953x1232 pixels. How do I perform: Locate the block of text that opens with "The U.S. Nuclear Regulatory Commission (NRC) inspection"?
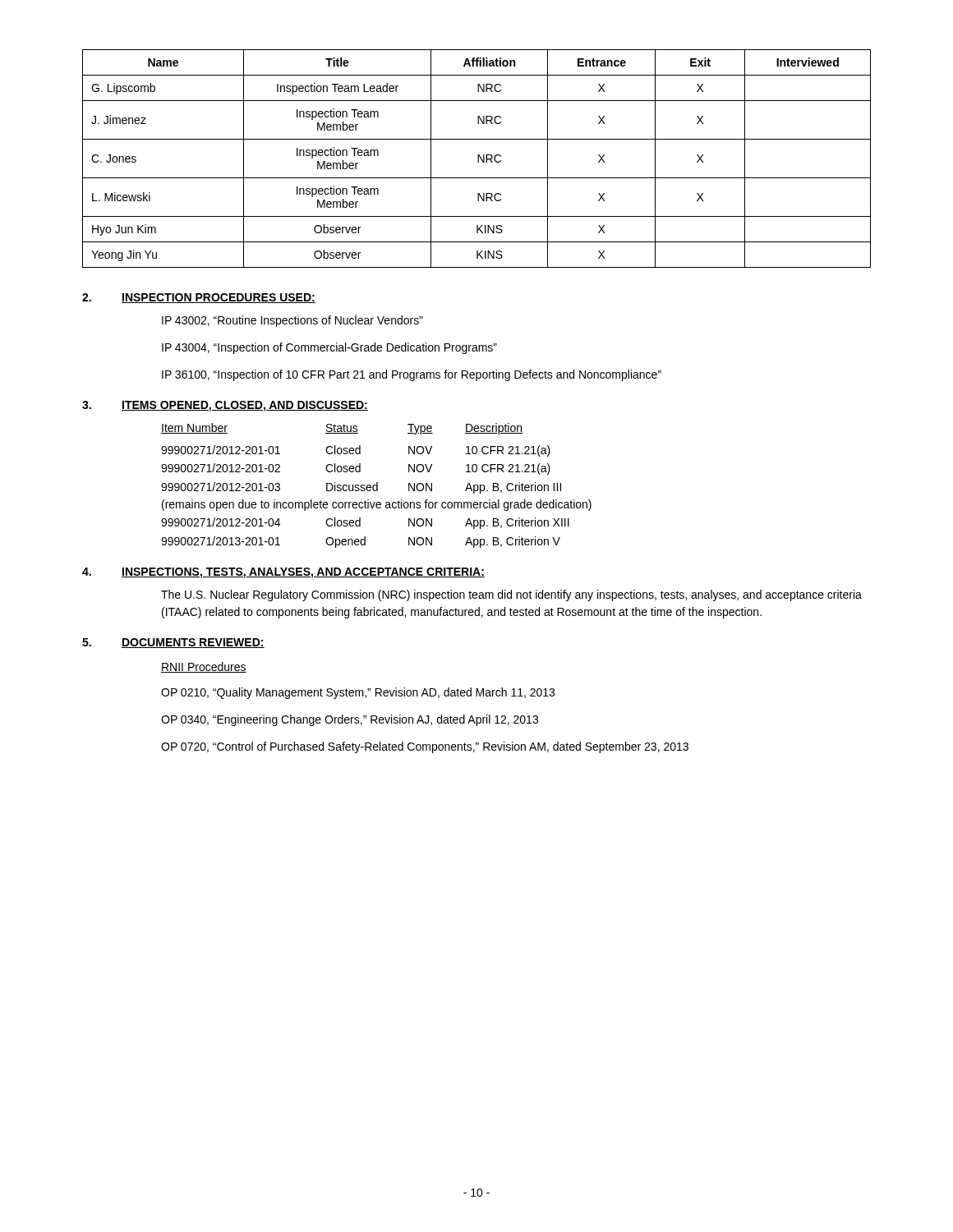click(516, 604)
